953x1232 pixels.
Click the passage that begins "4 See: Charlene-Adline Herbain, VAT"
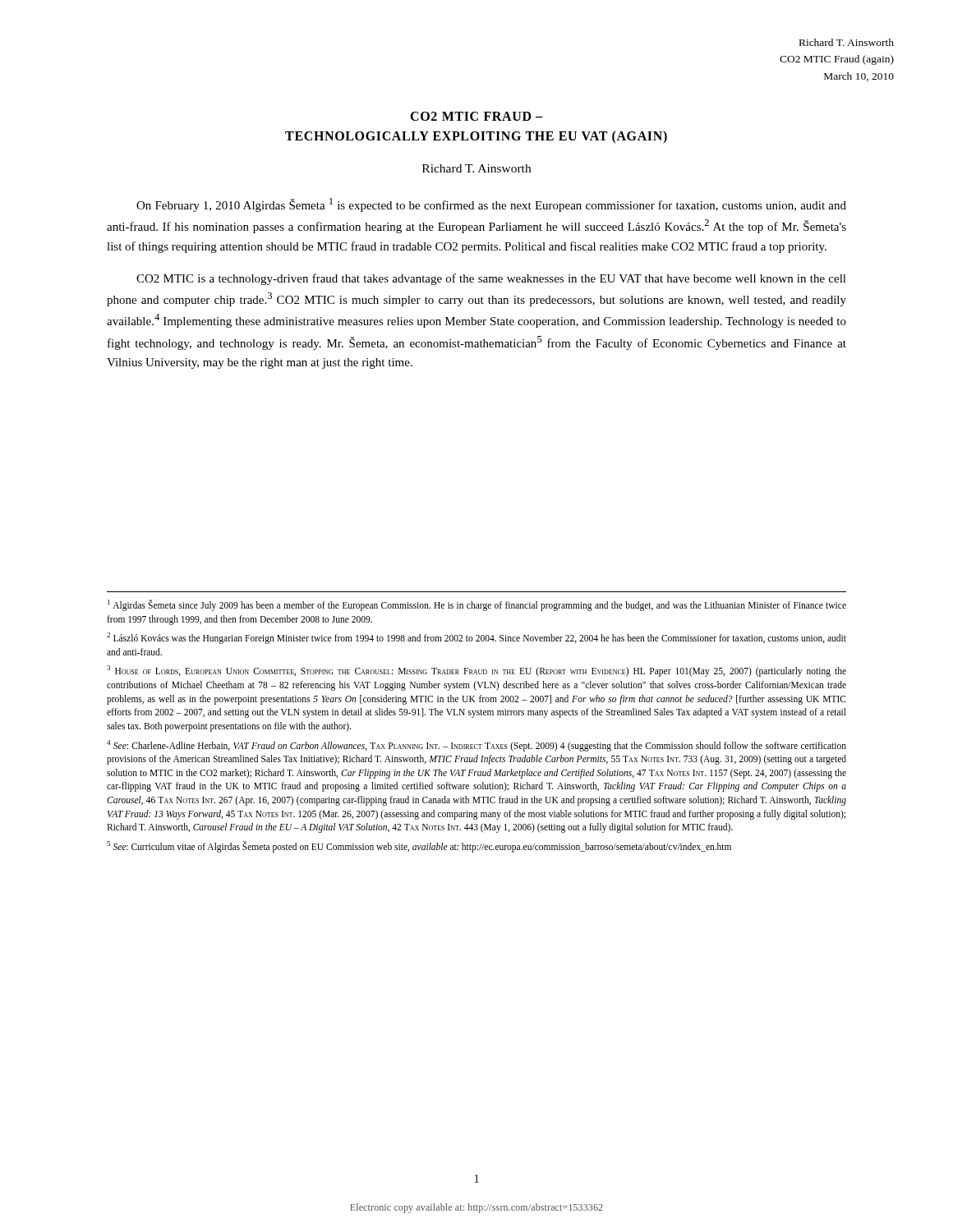coord(476,785)
